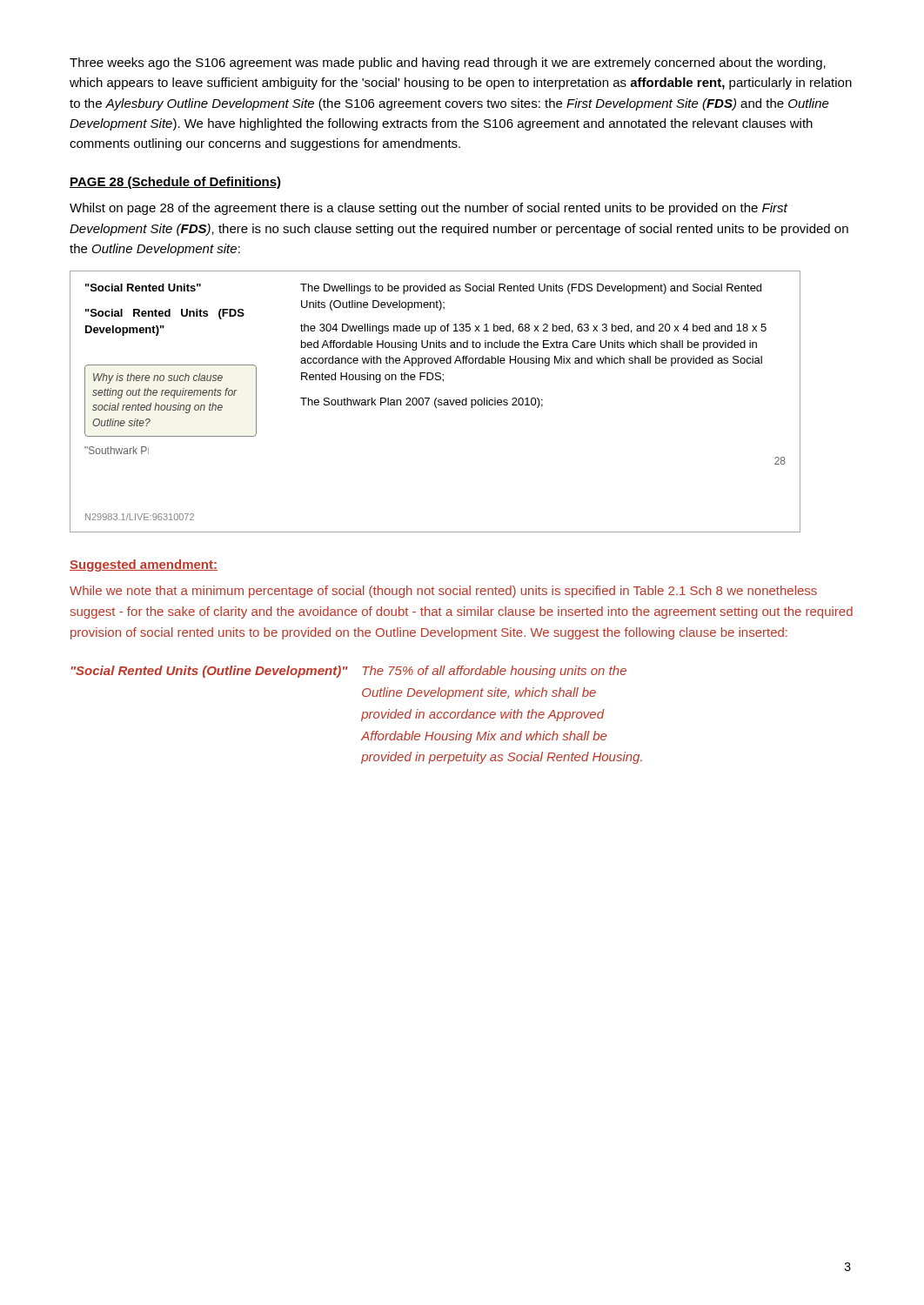The width and height of the screenshot is (924, 1305).
Task: Locate the text block that reads "Three weeks ago the S106 agreement was"
Action: click(x=461, y=103)
